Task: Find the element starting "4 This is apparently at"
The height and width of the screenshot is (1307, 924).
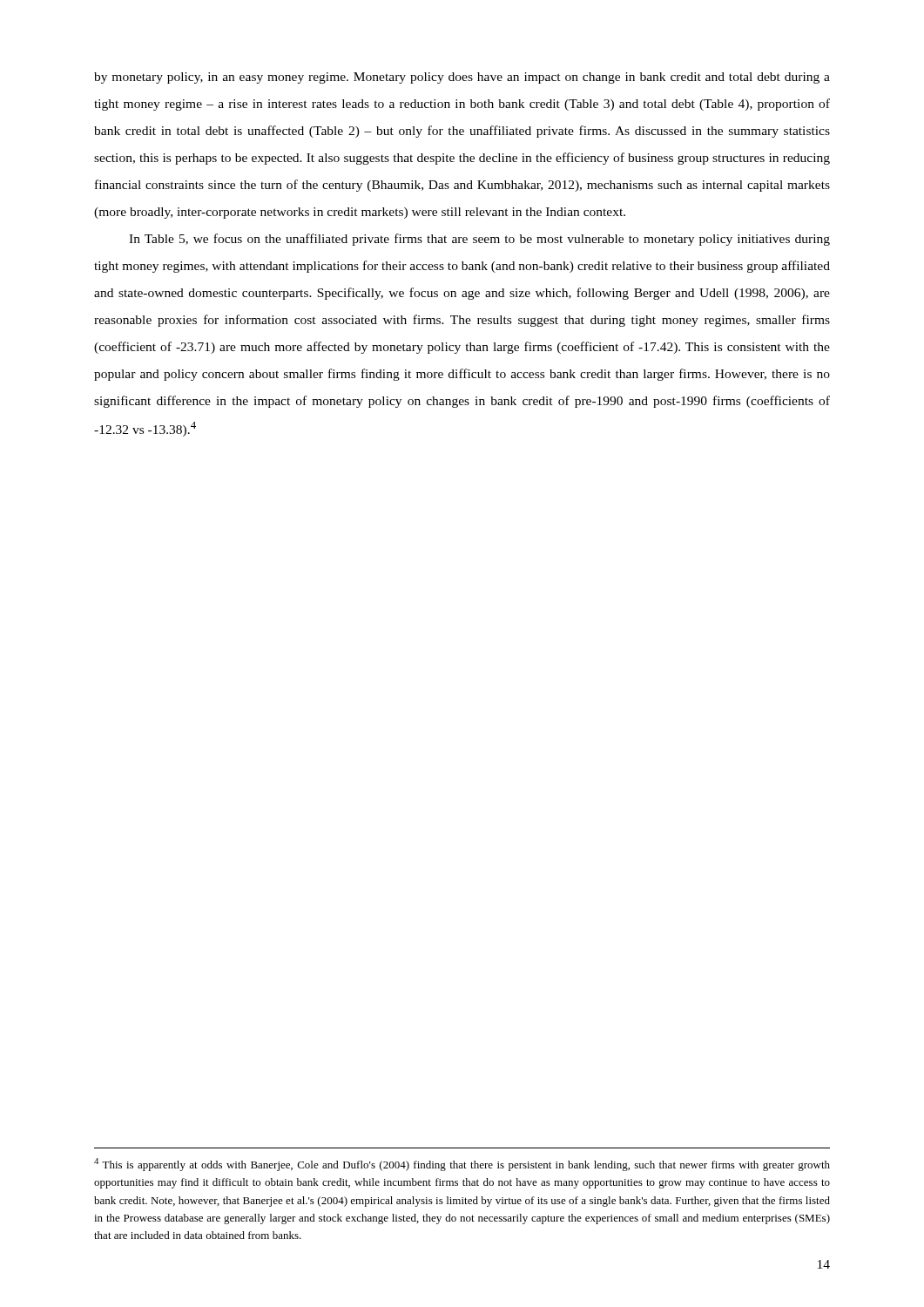Action: (x=462, y=1198)
